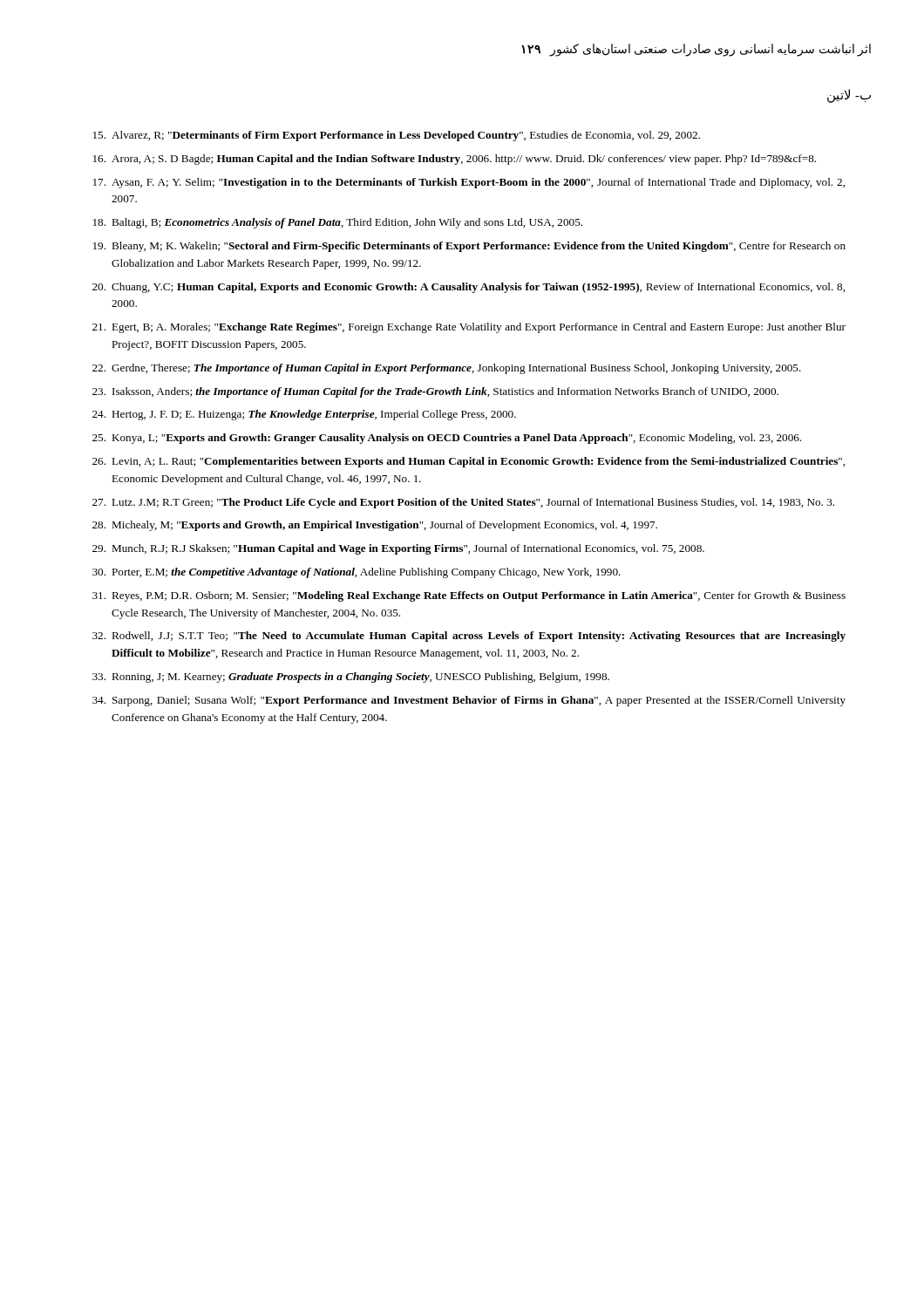Point to the block starting "25. Konya, L; "Exports and Growth:"
The image size is (924, 1308).
(x=462, y=438)
